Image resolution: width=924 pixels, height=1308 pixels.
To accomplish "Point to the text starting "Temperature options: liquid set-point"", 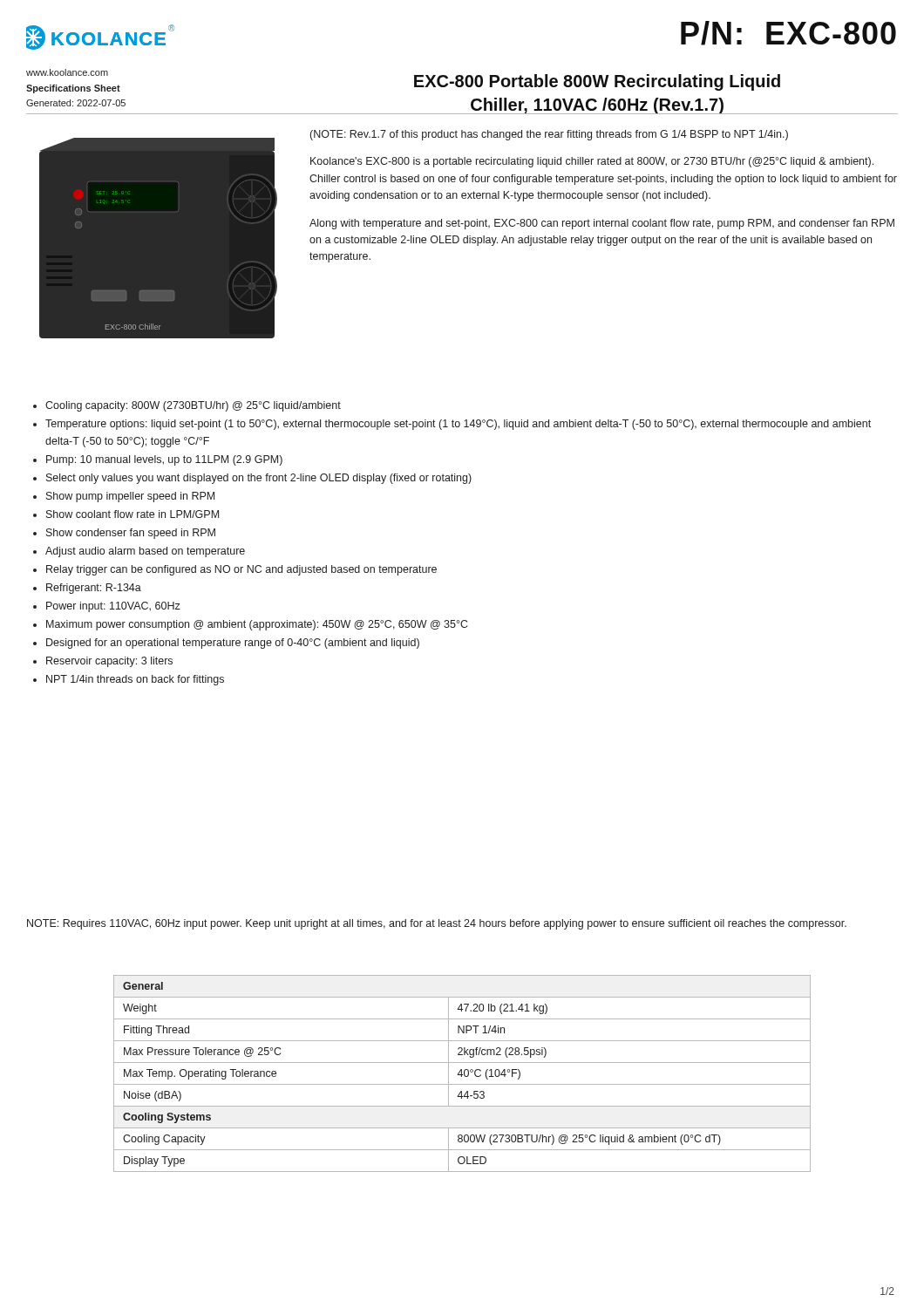I will pos(458,432).
